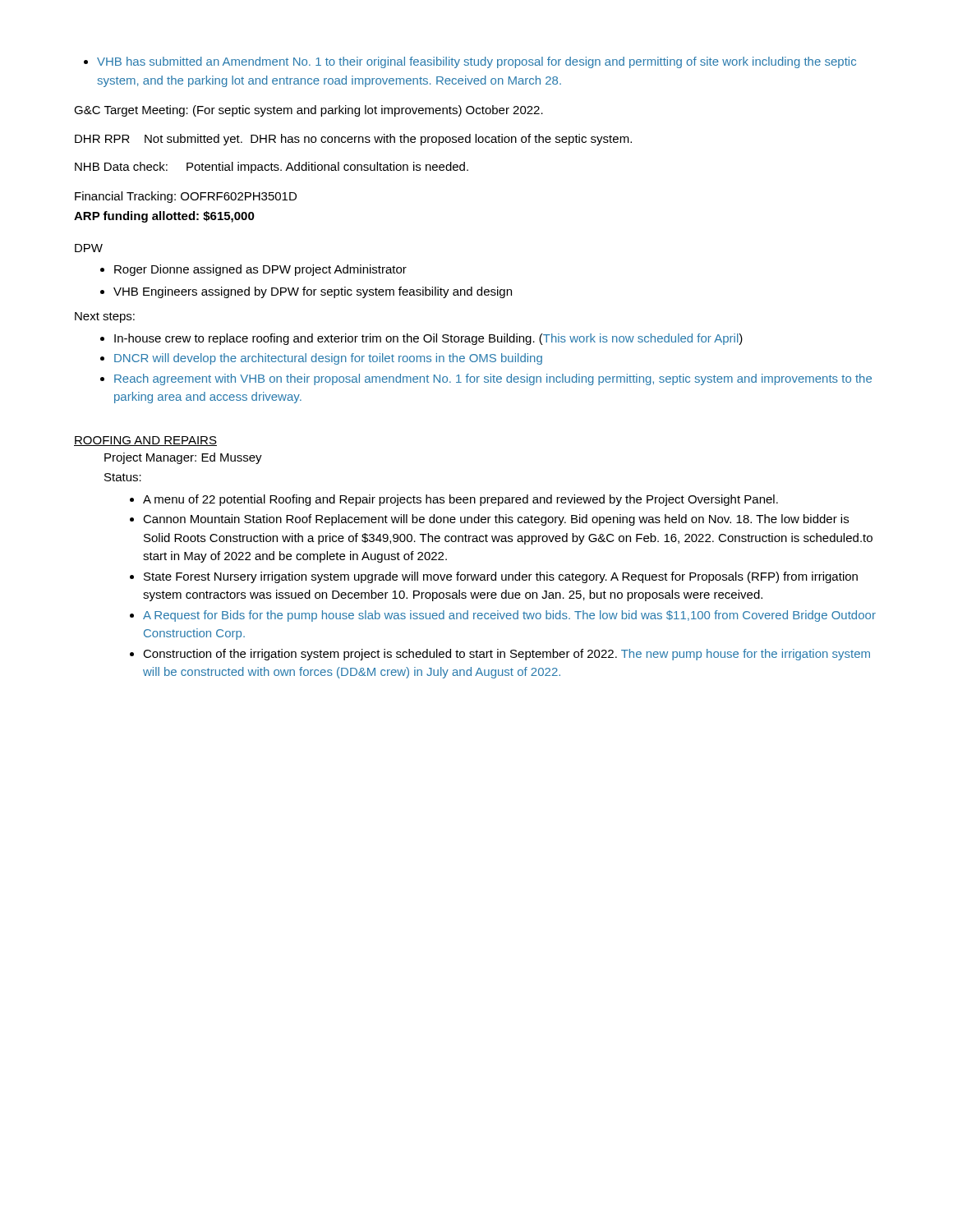
Task: Point to the block beginning "DNCR will develop the architectural"
Action: point(485,358)
